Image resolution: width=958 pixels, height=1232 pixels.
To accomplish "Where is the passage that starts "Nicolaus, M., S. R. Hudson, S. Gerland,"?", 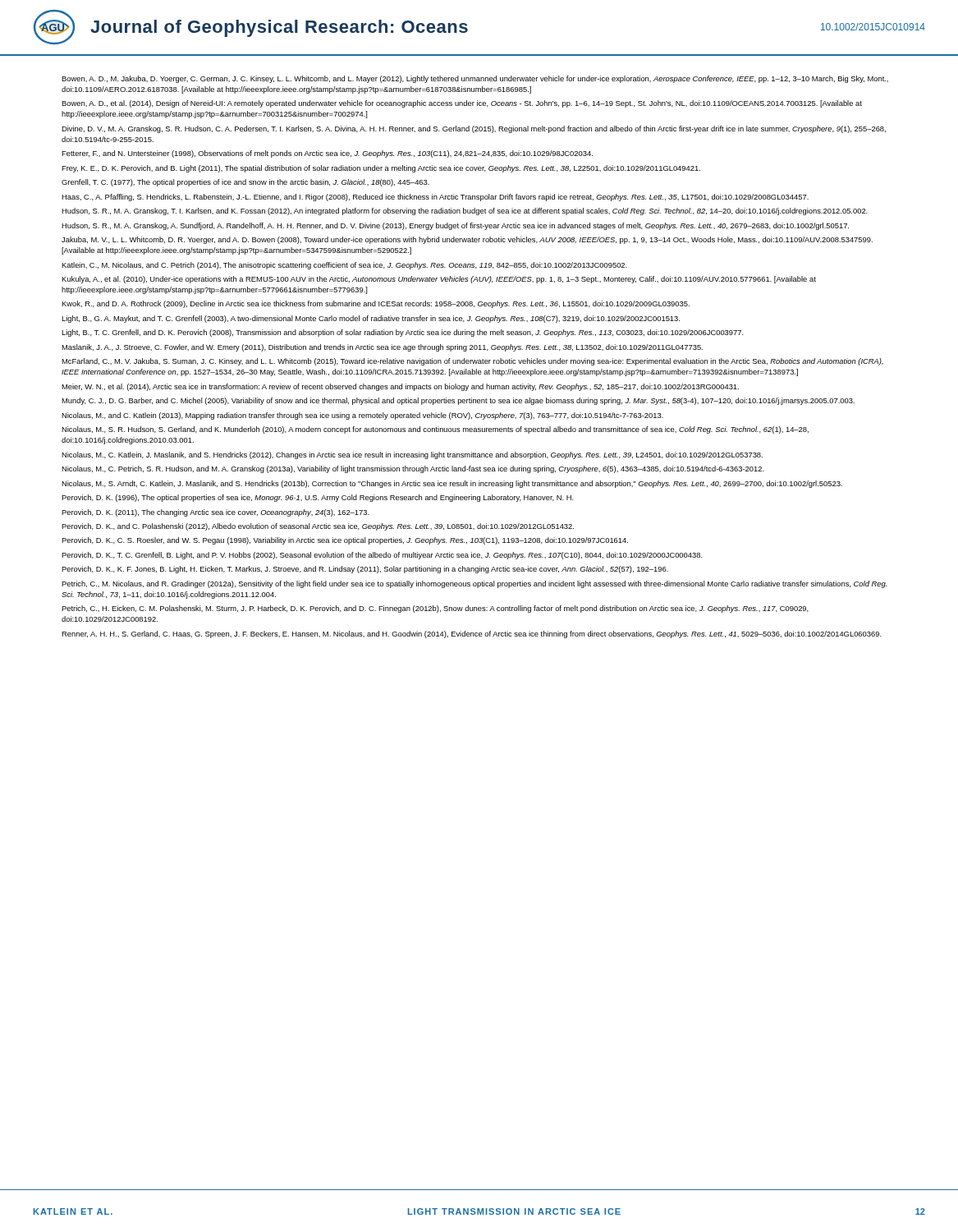I will pyautogui.click(x=435, y=435).
